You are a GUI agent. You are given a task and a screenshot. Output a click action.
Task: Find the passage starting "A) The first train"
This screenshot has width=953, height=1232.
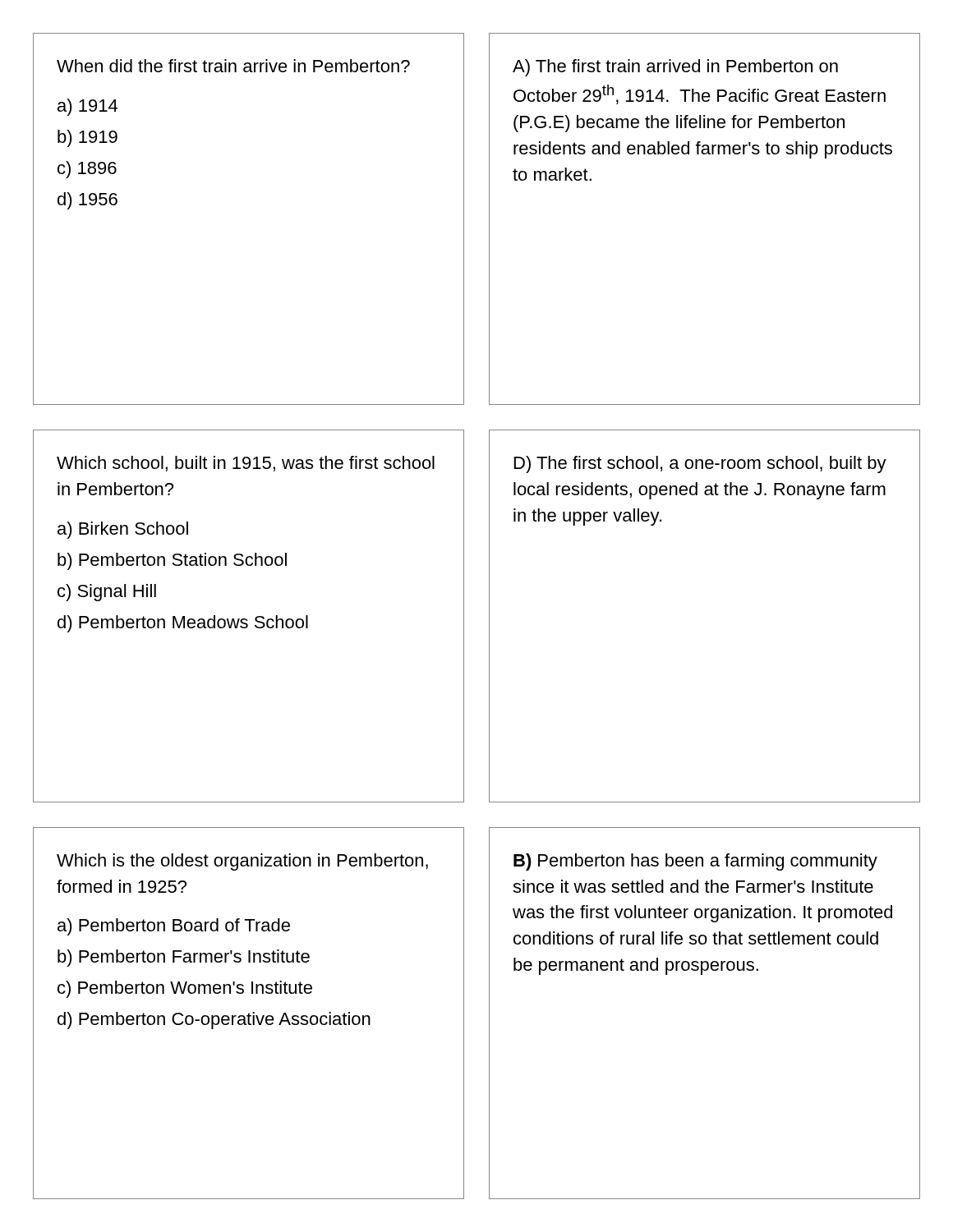(x=704, y=121)
